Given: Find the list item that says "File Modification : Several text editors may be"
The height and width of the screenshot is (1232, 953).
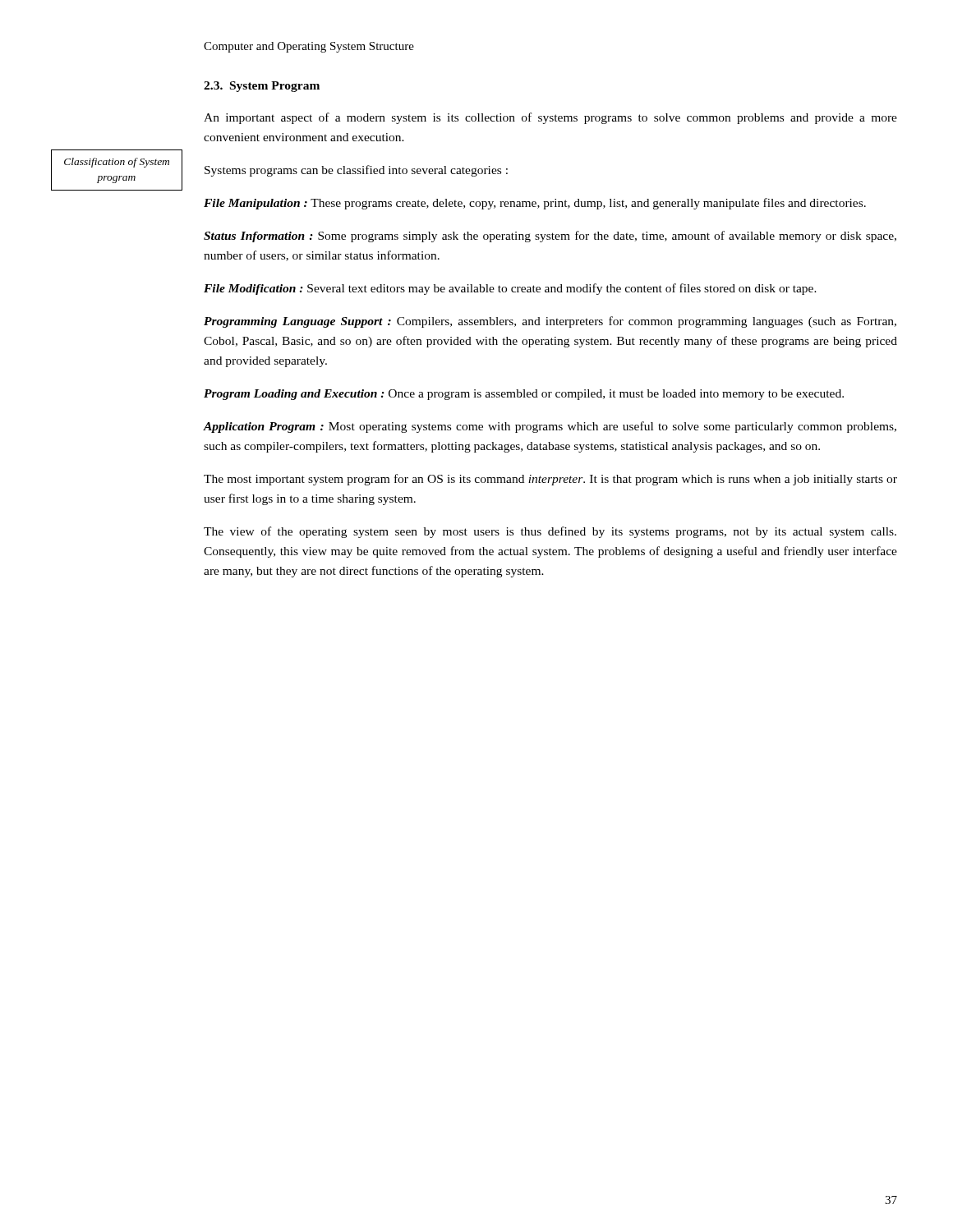Looking at the screenshot, I should [510, 288].
